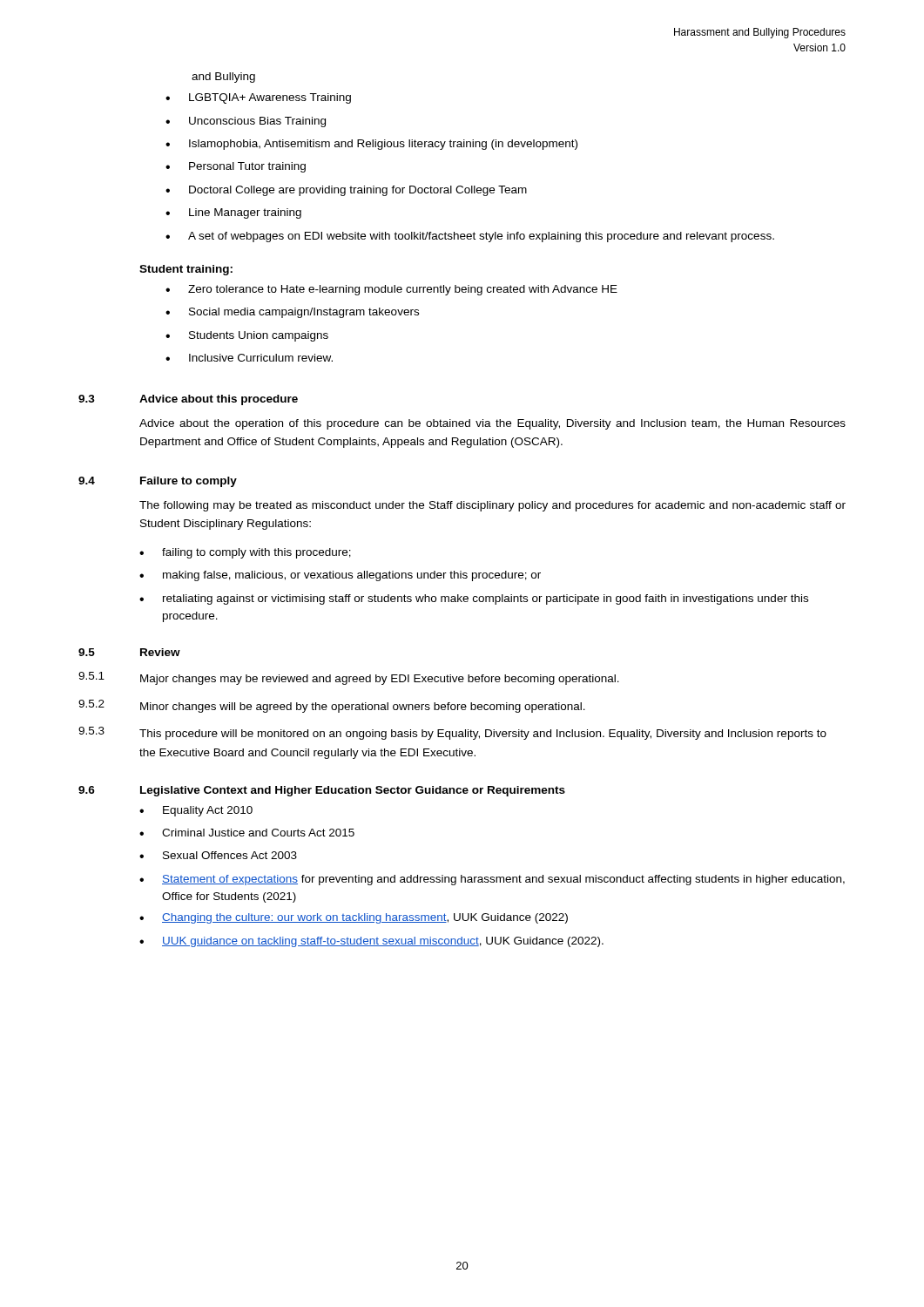The height and width of the screenshot is (1307, 924).
Task: Locate the block starting "Advice about the operation"
Action: (492, 432)
